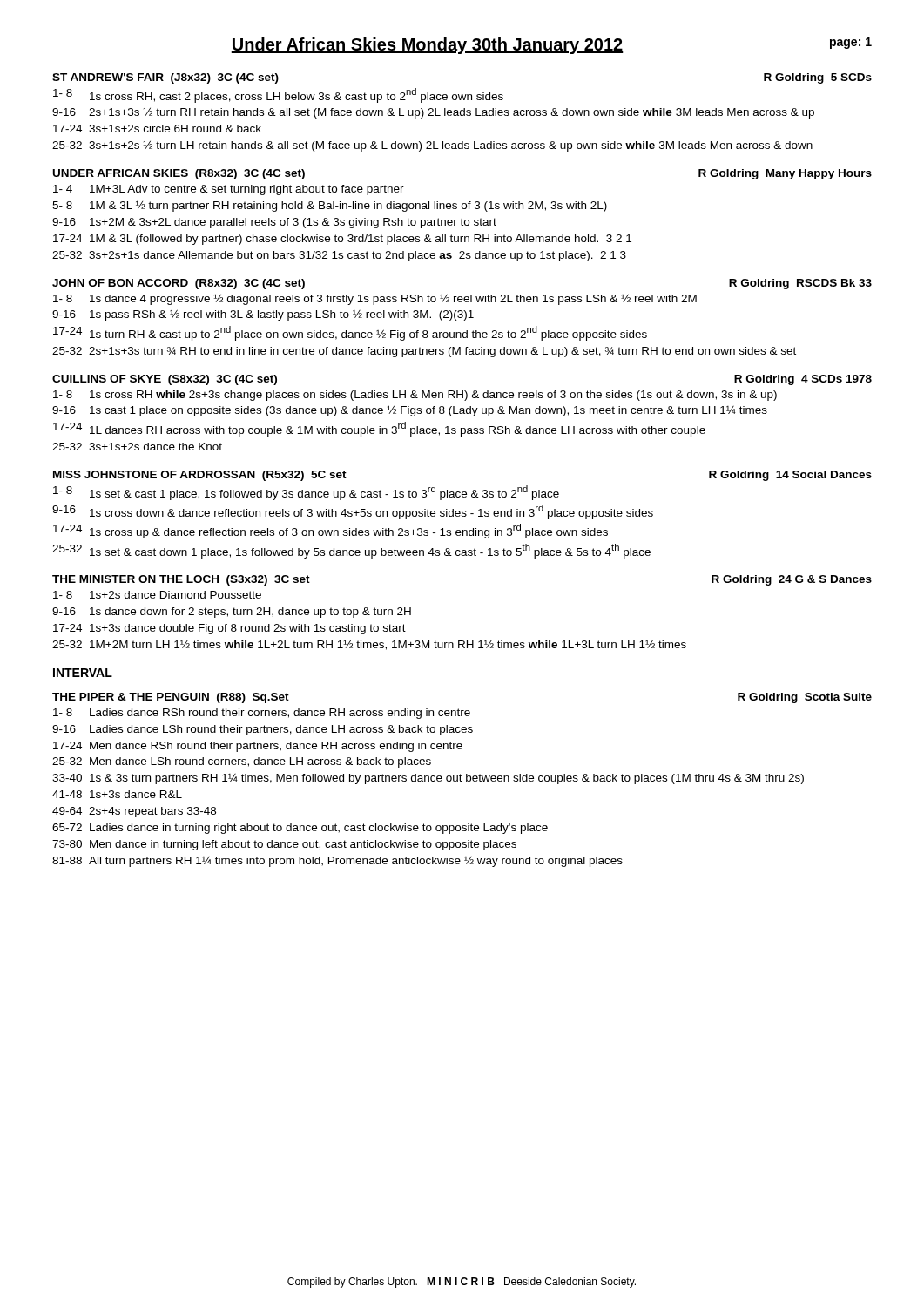Locate the text block starting "65-72 Ladies dance in turning right about"

pyautogui.click(x=462, y=828)
